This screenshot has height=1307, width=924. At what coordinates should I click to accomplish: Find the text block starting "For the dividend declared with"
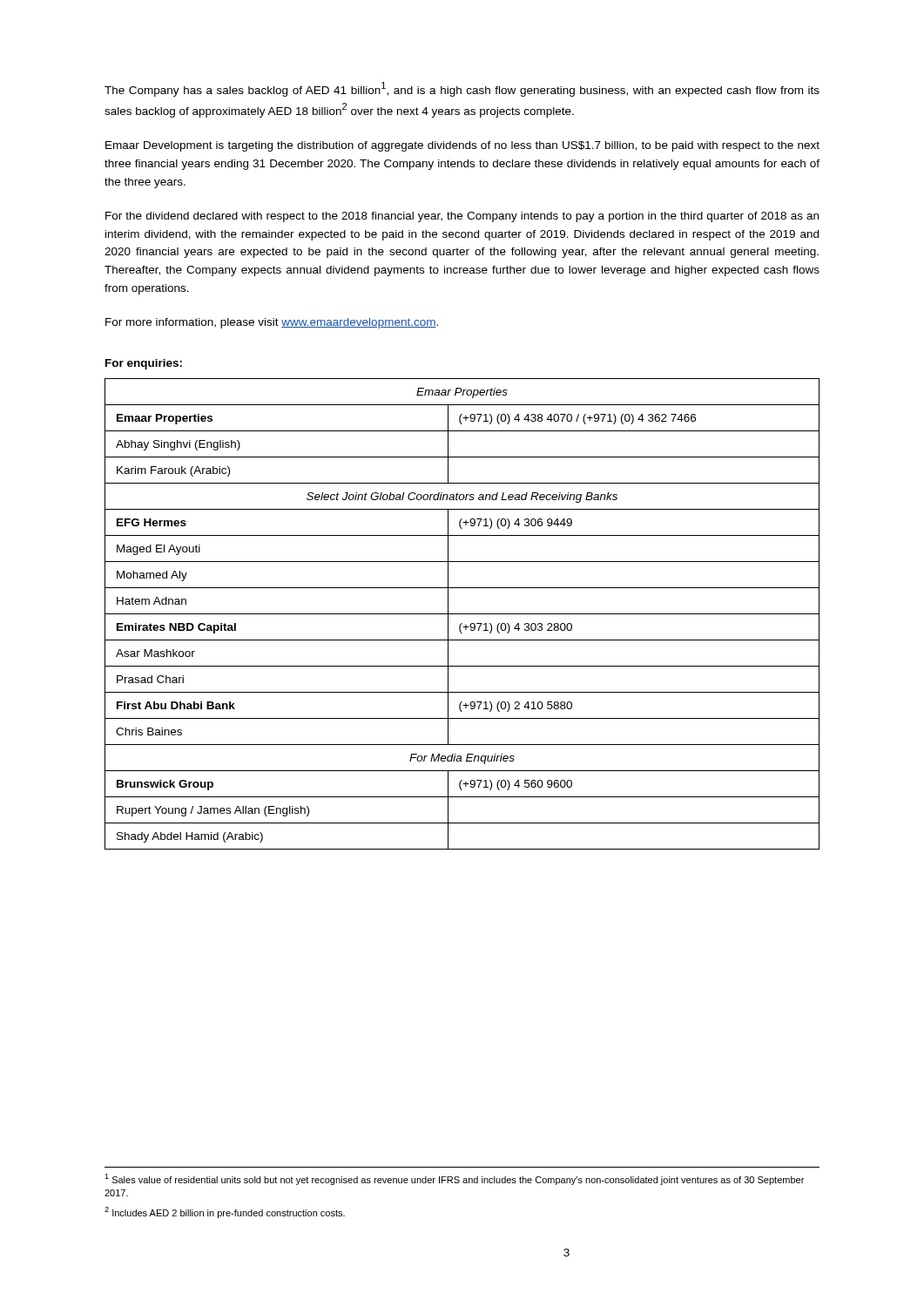pyautogui.click(x=462, y=252)
